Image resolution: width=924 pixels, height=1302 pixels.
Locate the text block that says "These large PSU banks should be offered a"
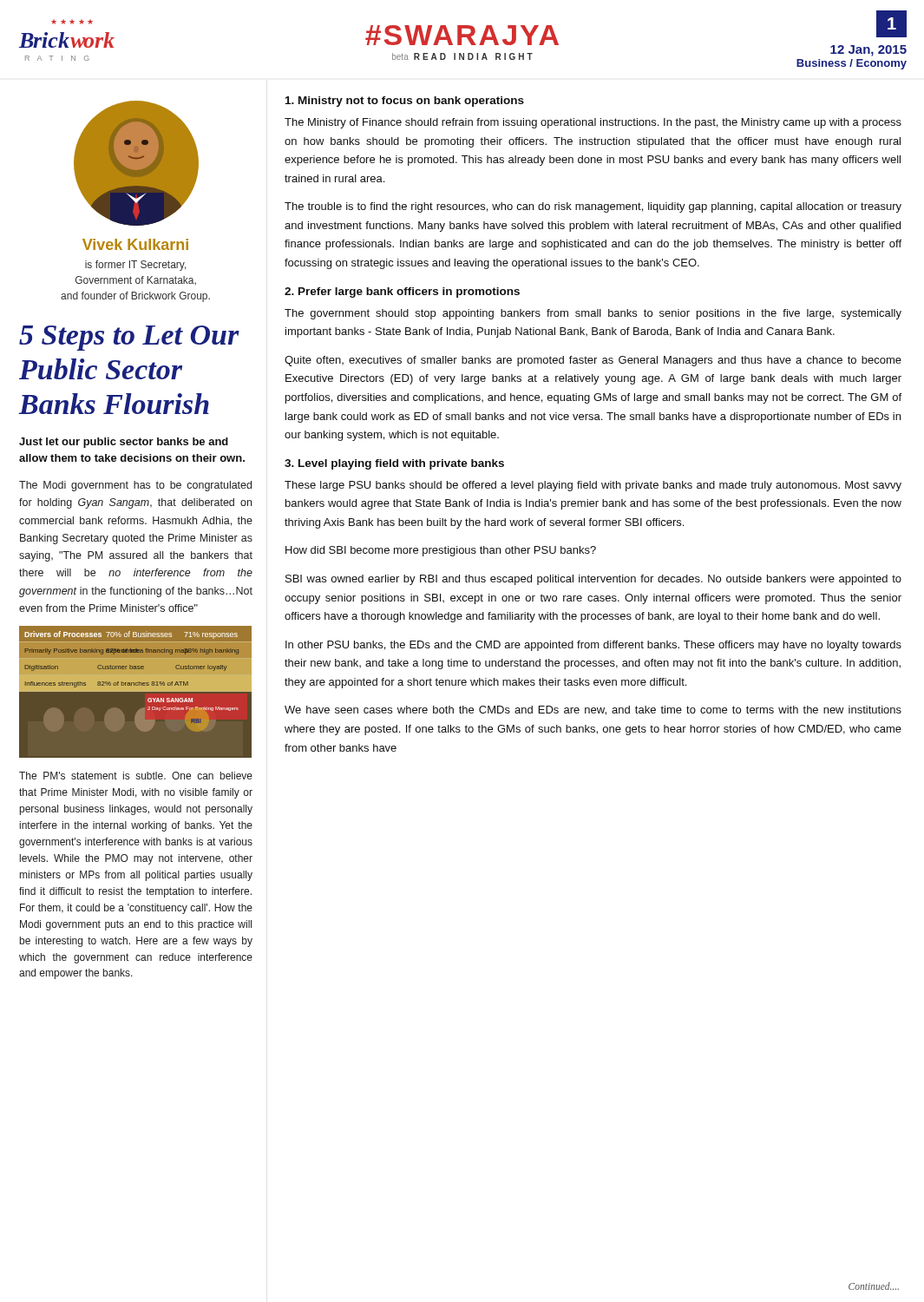click(593, 503)
